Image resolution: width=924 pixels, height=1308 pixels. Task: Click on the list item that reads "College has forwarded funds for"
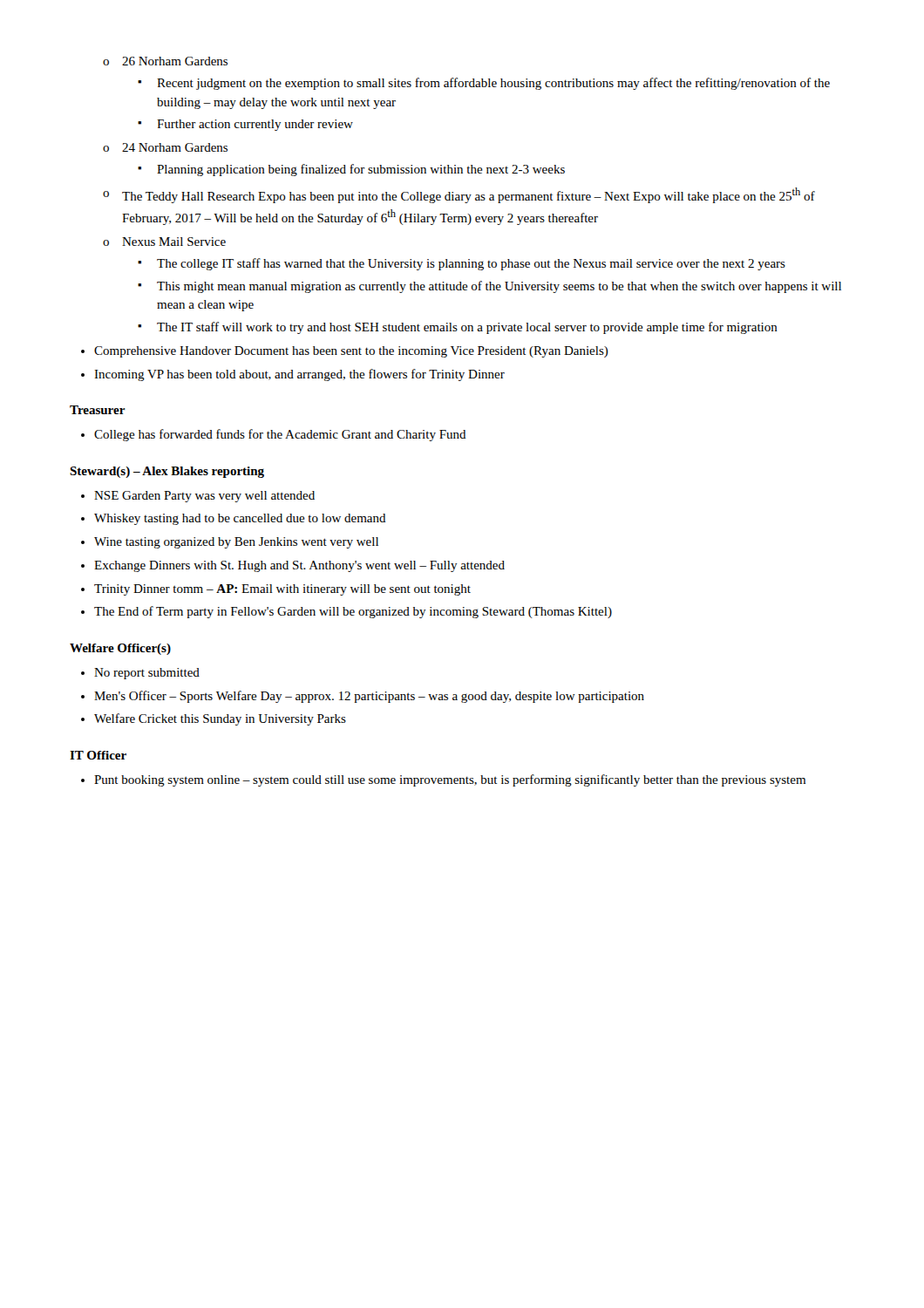click(x=462, y=435)
